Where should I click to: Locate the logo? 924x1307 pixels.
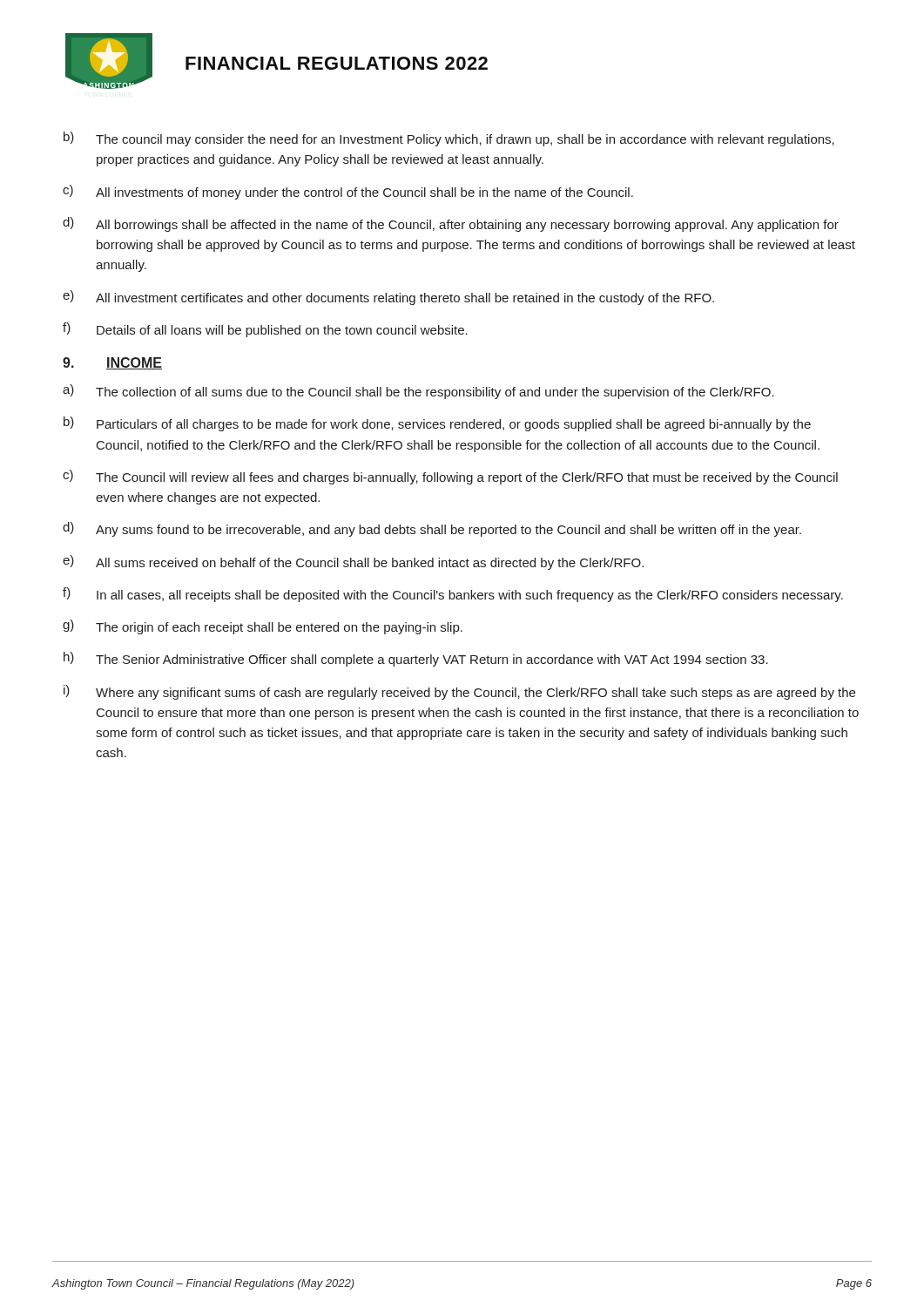coord(109,64)
